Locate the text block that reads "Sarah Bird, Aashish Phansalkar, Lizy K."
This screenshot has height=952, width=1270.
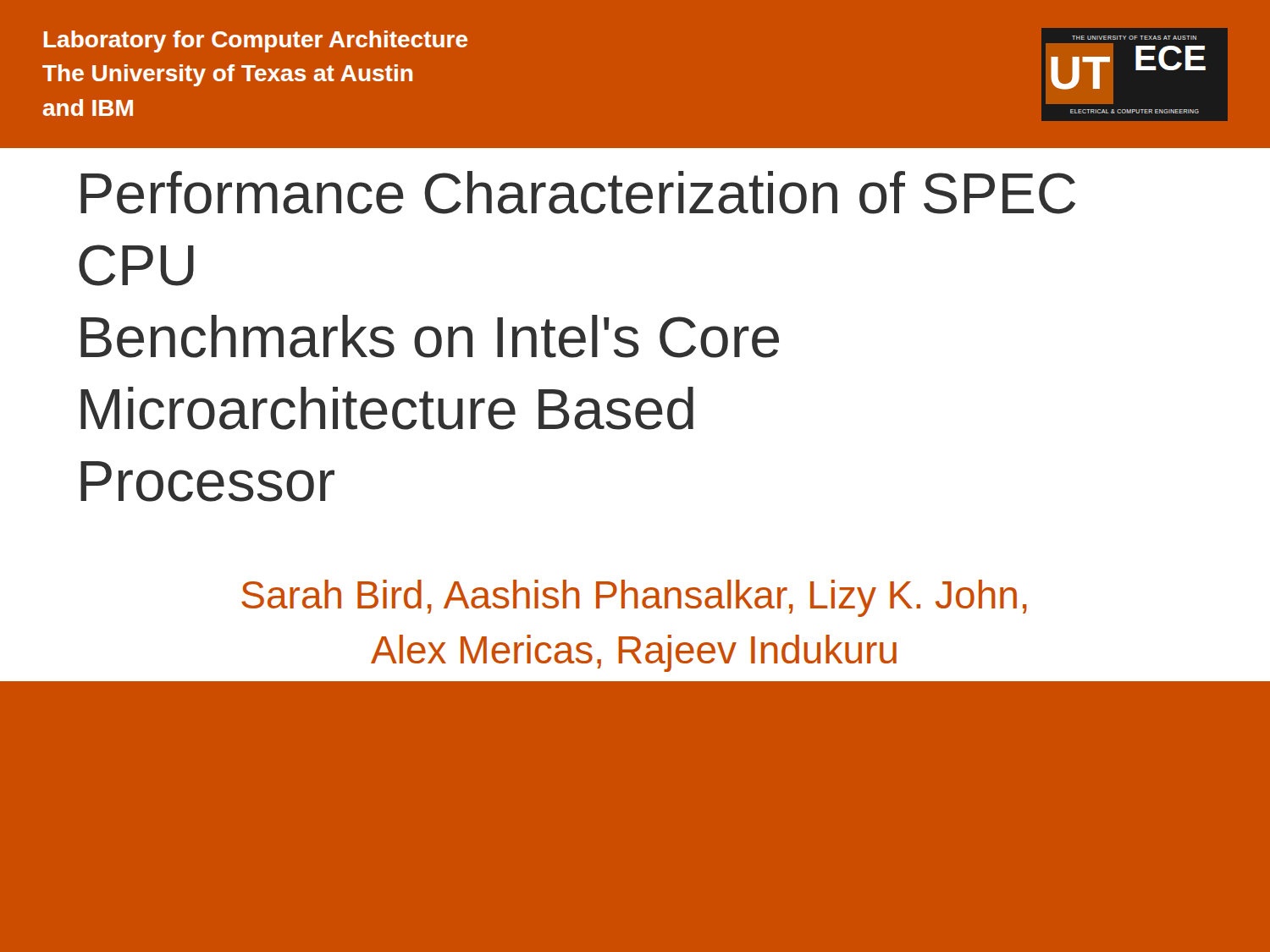[x=635, y=622]
